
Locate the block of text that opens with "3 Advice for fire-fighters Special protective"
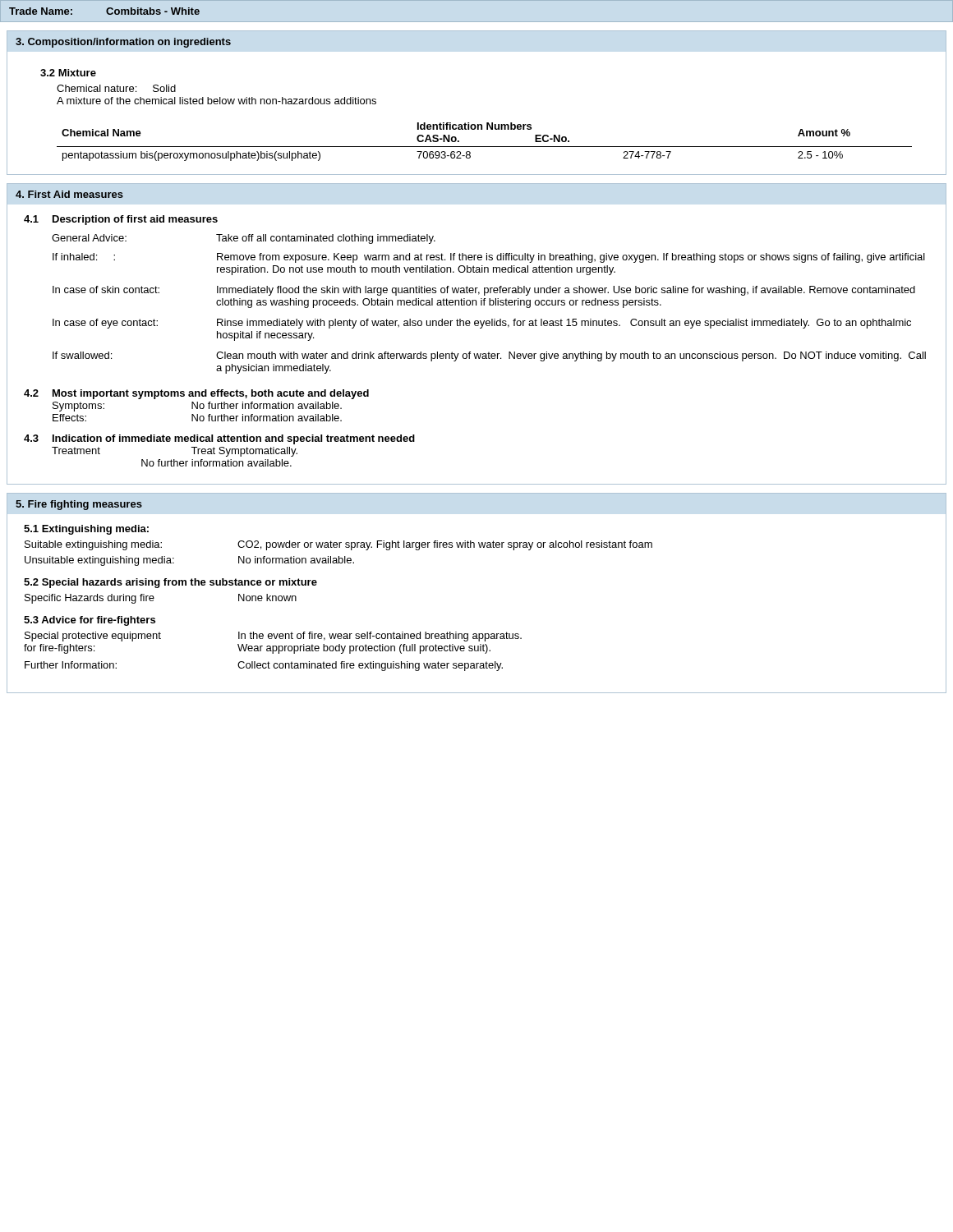476,642
